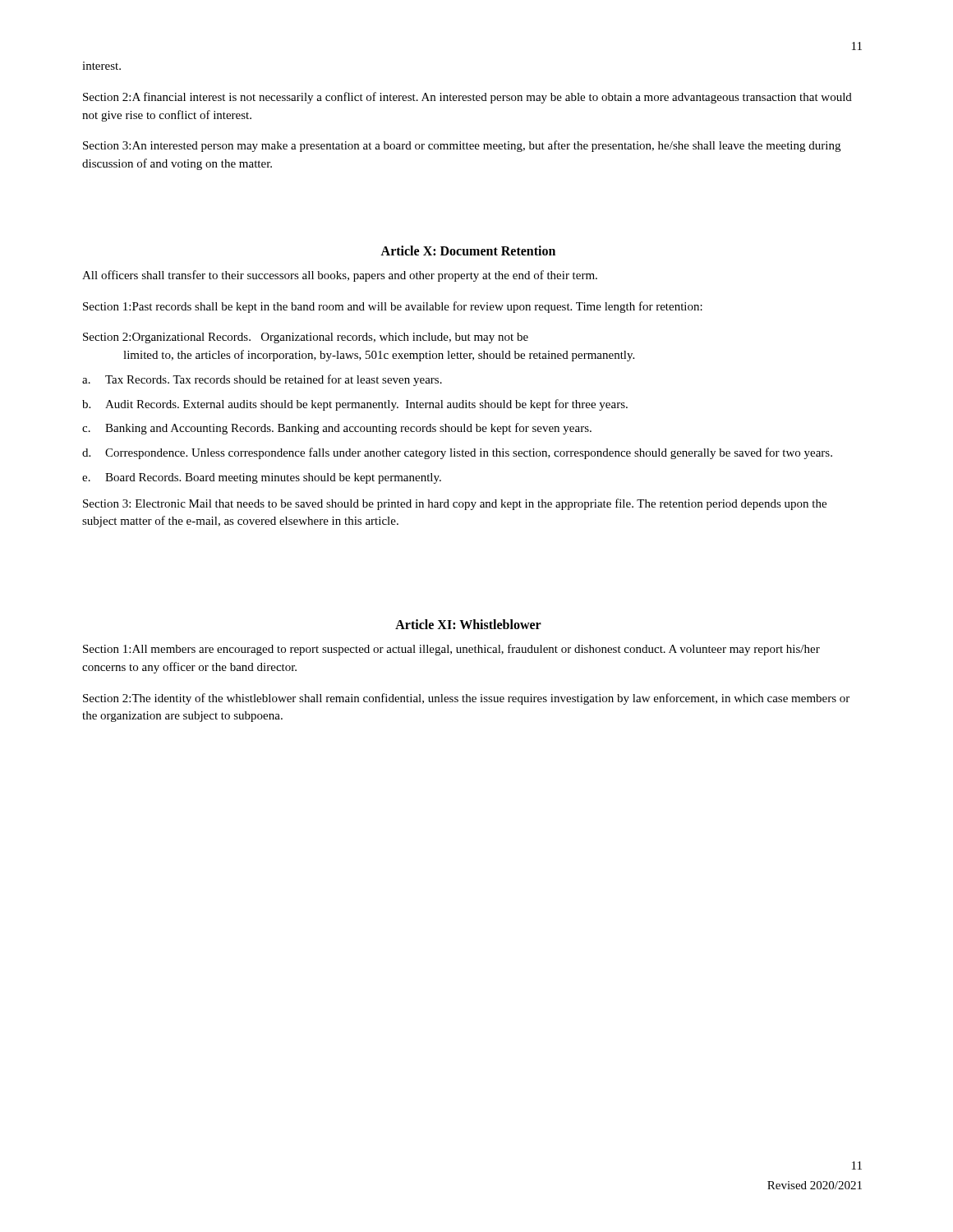Screen dimensions: 1232x953
Task: Locate the region starting "c. Banking and Accounting Records. Banking"
Action: 468,429
